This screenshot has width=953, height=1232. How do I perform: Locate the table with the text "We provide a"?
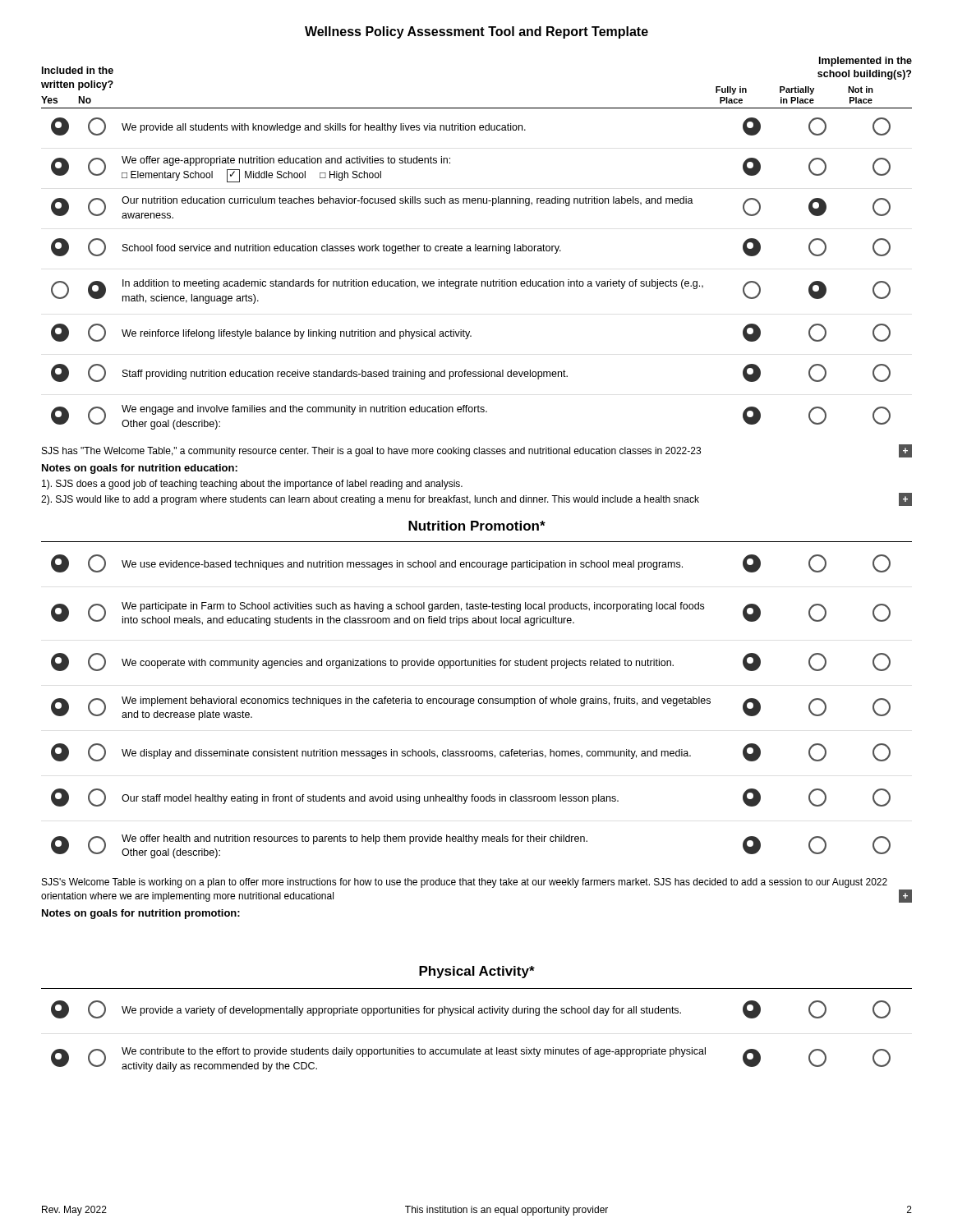pos(476,1036)
